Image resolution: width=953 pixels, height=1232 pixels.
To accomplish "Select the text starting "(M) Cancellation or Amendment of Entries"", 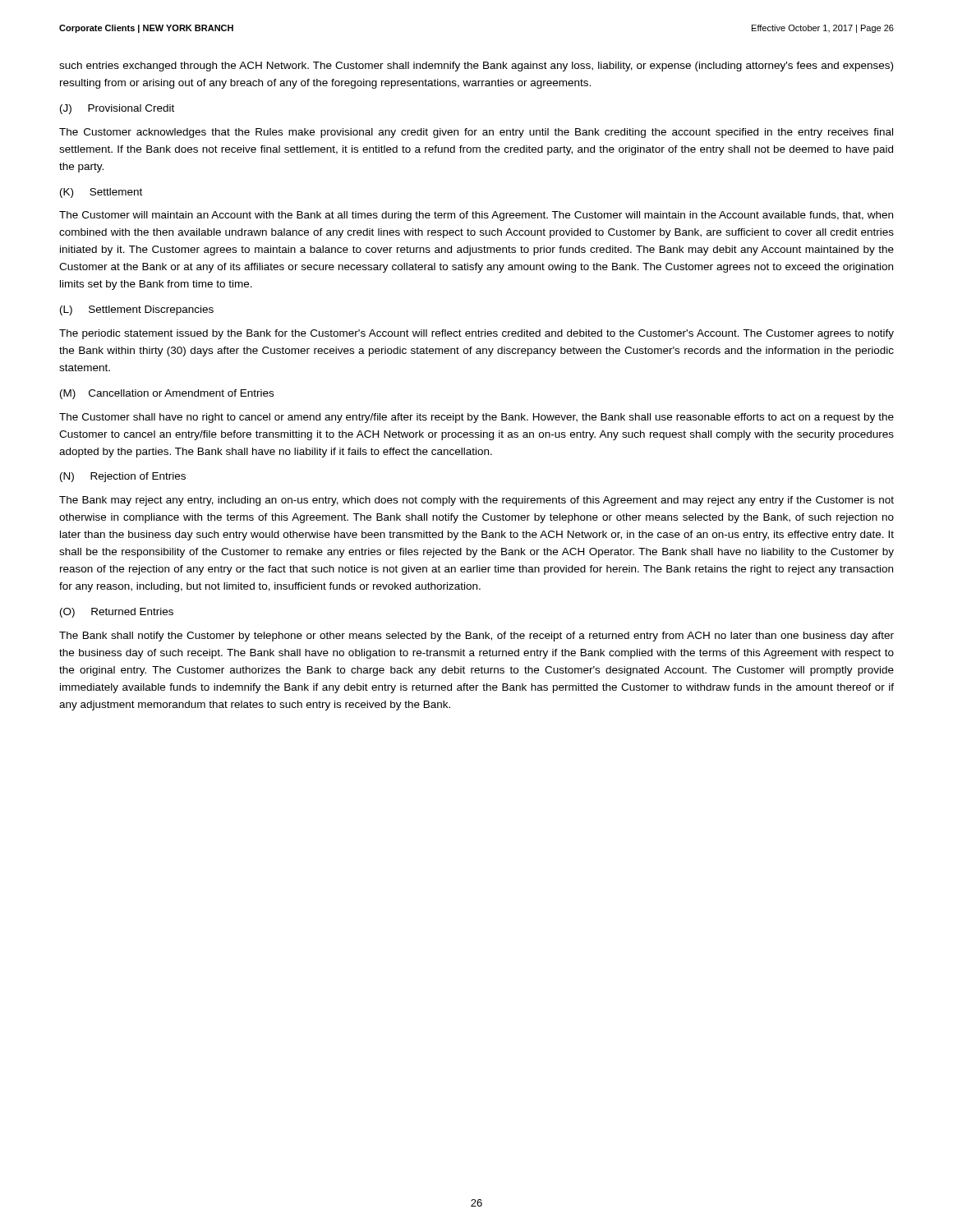I will pos(167,393).
